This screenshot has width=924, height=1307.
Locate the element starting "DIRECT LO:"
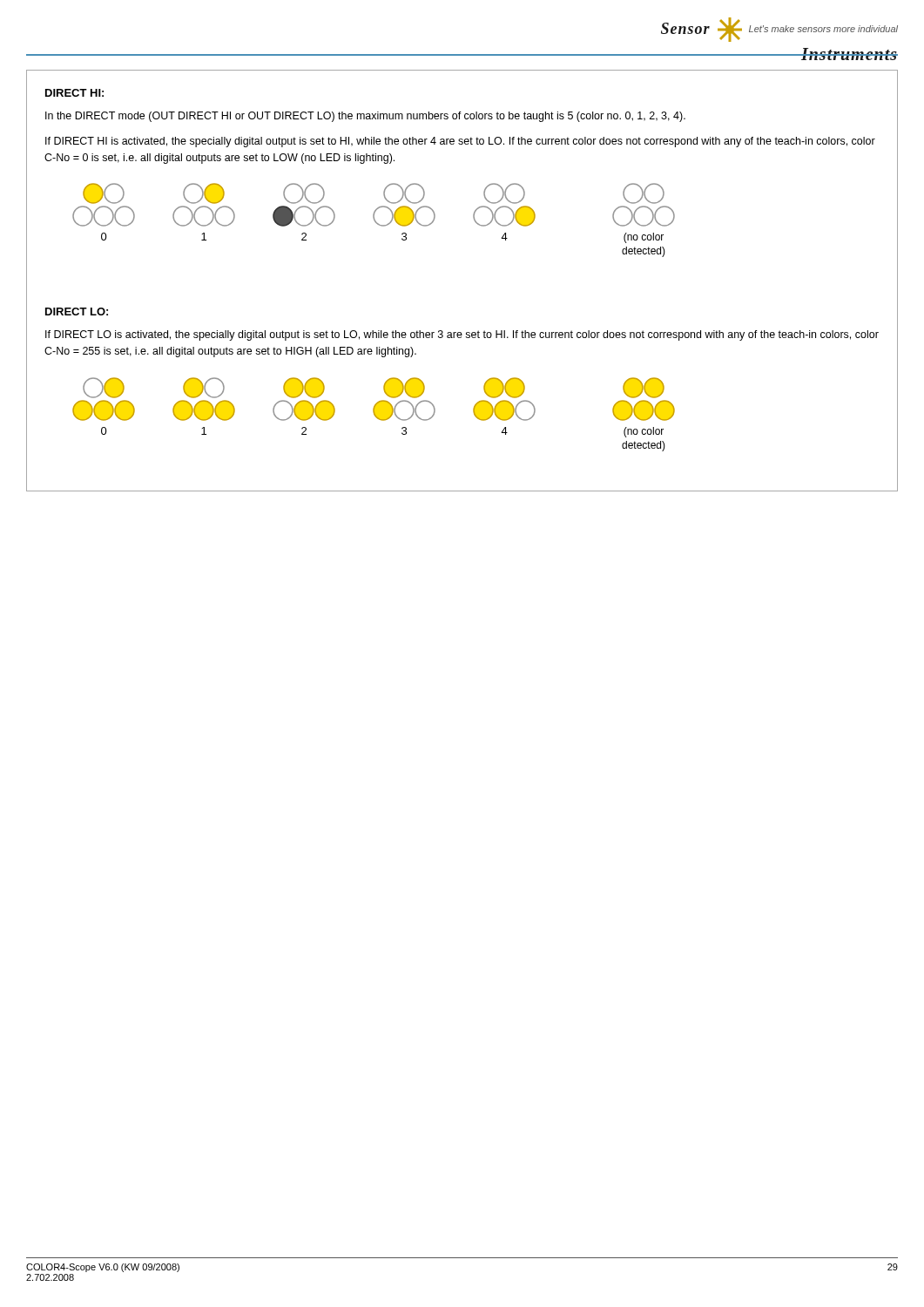click(77, 312)
